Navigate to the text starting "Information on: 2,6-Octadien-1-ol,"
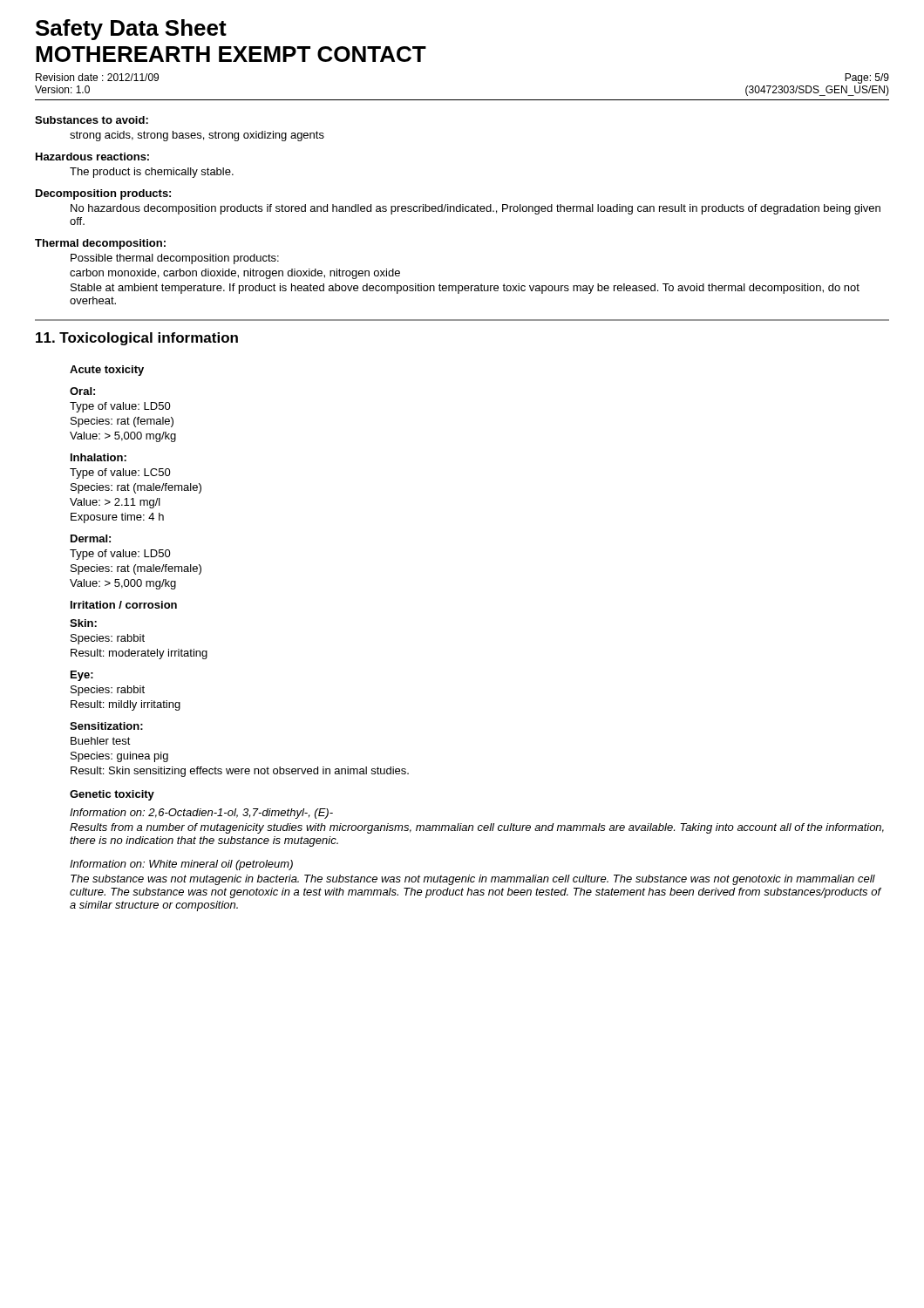 [479, 826]
